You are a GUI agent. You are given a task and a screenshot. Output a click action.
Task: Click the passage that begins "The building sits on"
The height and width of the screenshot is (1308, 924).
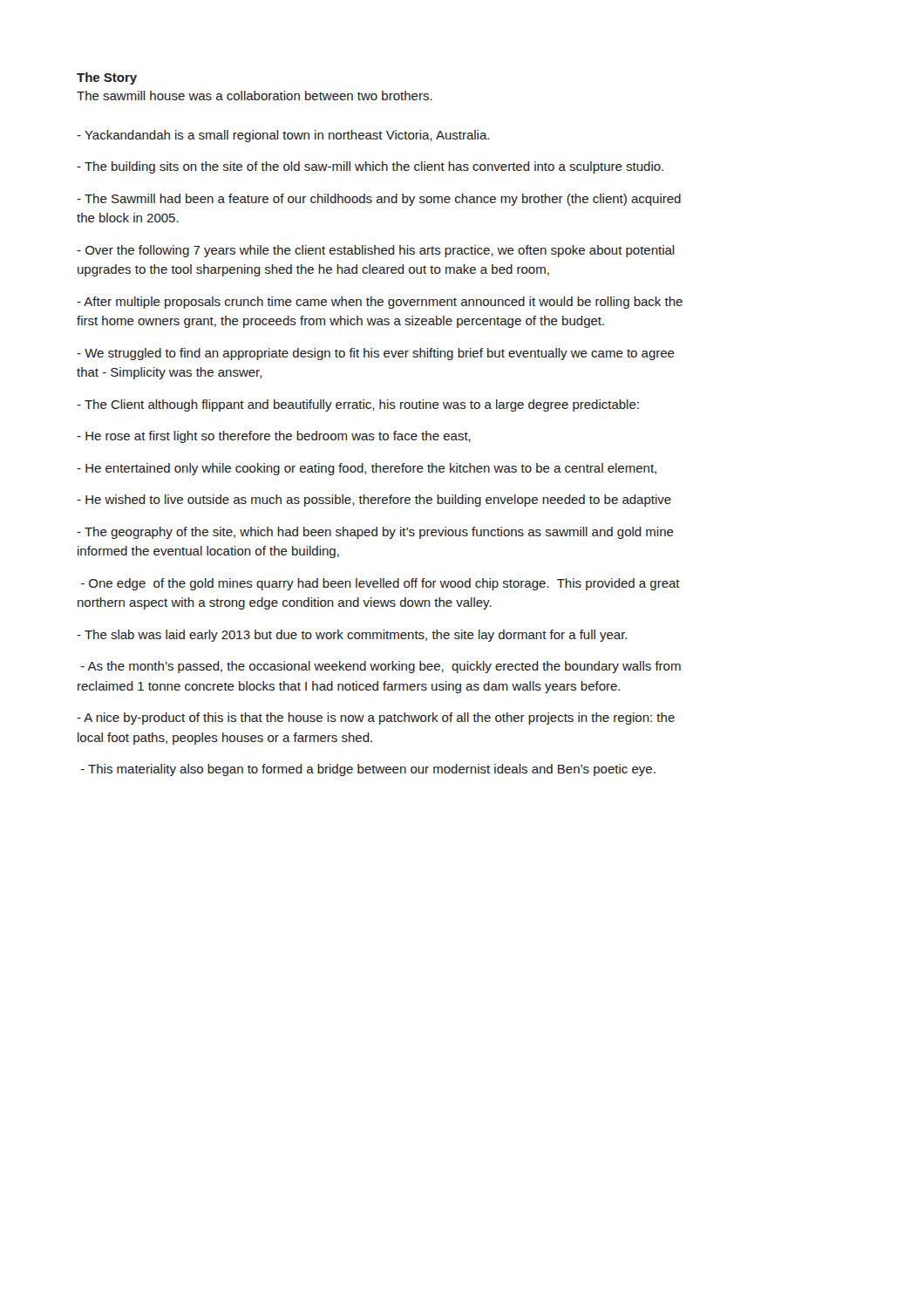371,166
